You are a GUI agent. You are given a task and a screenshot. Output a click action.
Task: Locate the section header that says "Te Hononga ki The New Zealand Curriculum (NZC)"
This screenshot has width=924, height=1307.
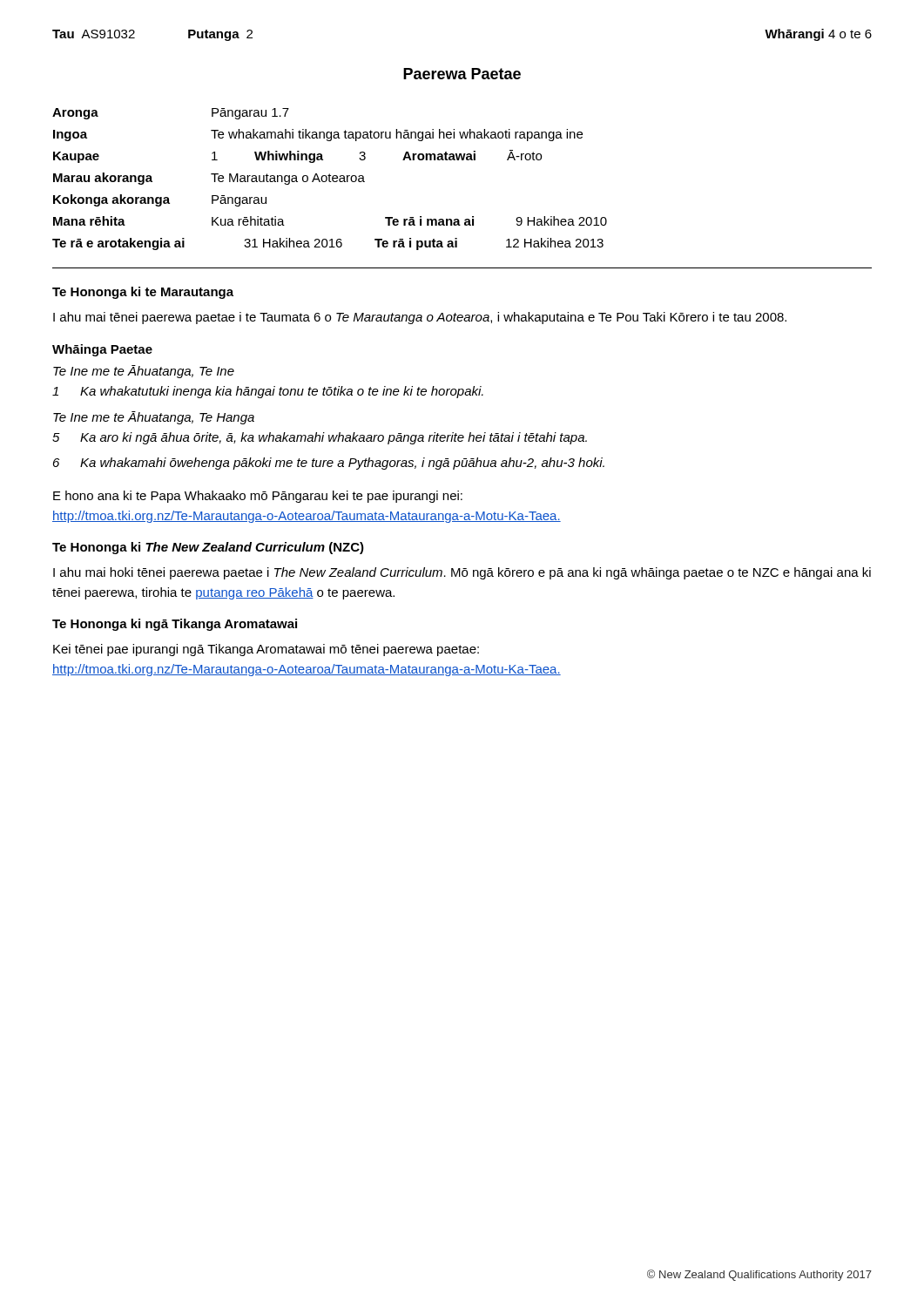click(x=208, y=547)
